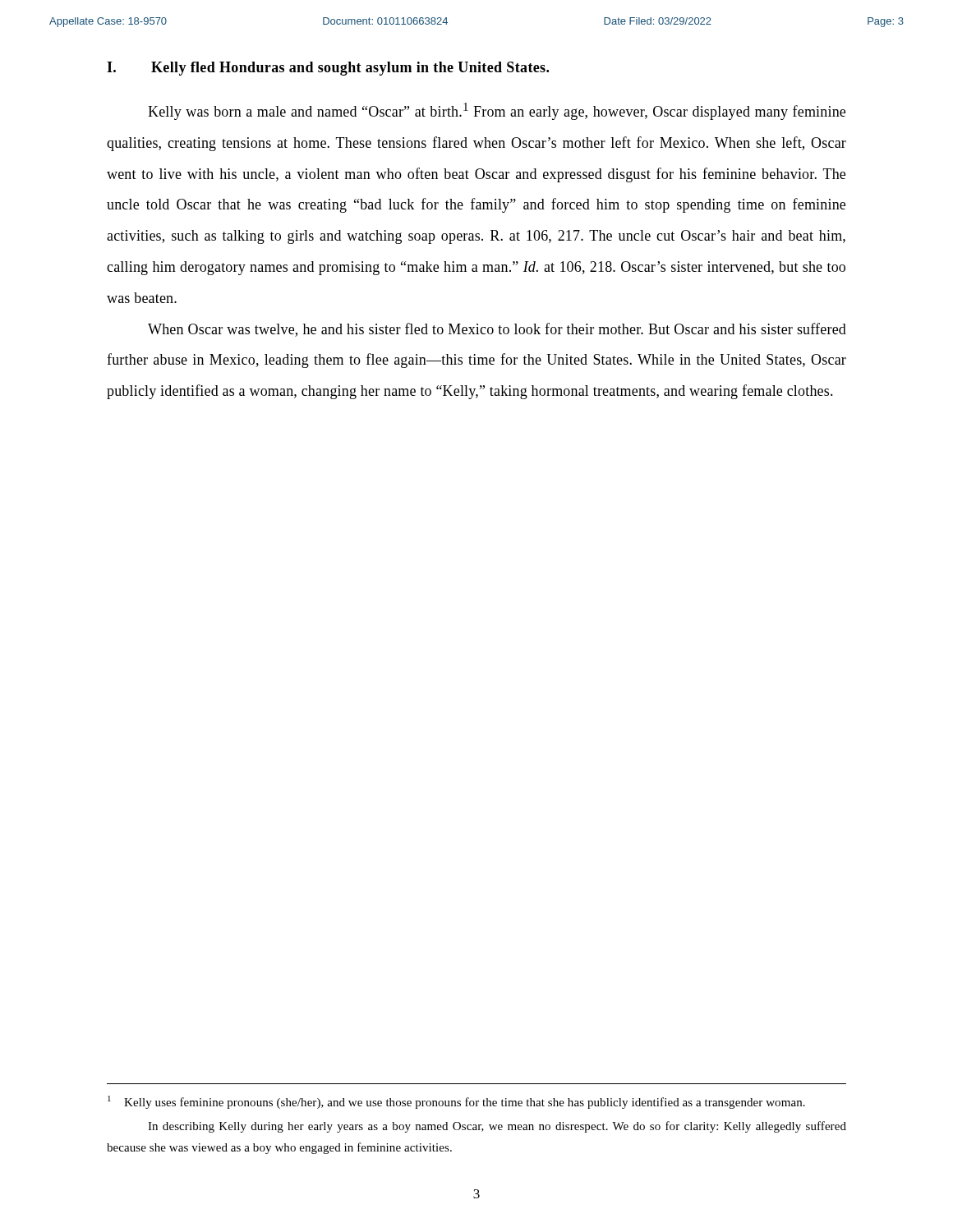
Task: Locate the region starting "I. Kelly fled"
Action: tap(328, 68)
